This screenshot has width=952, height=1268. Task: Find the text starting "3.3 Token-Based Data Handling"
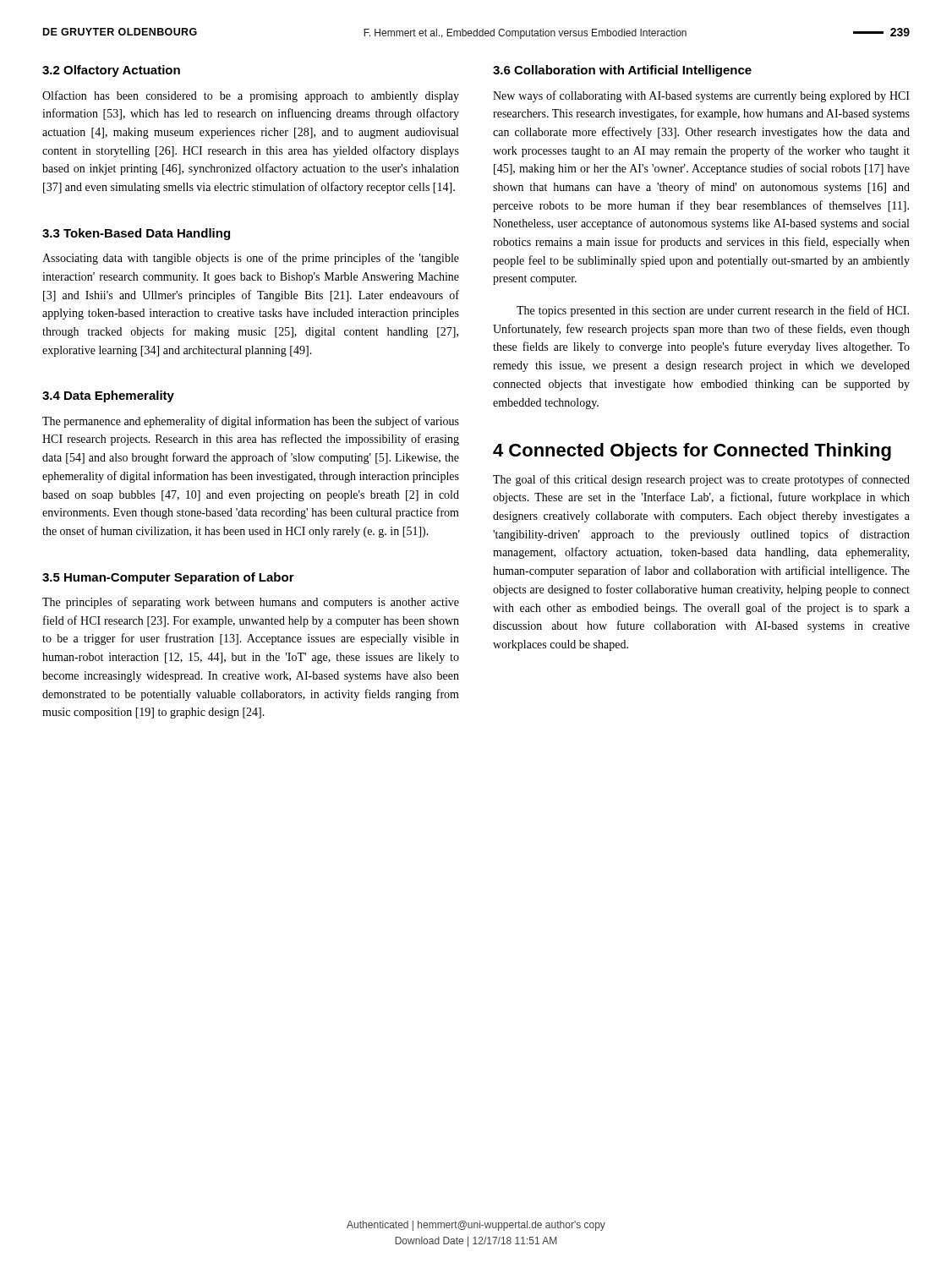point(137,233)
